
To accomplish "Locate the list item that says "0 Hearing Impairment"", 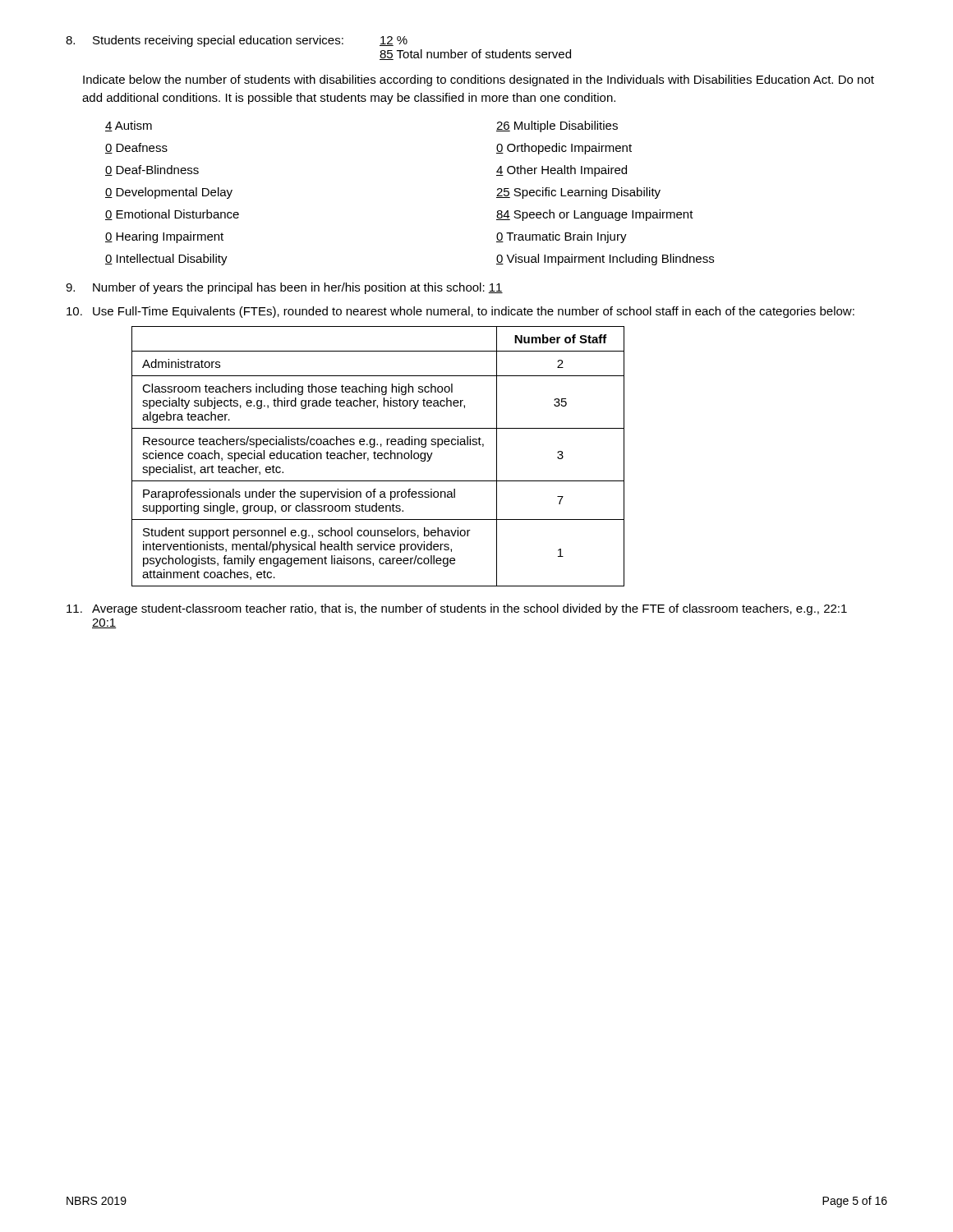I will pos(164,236).
